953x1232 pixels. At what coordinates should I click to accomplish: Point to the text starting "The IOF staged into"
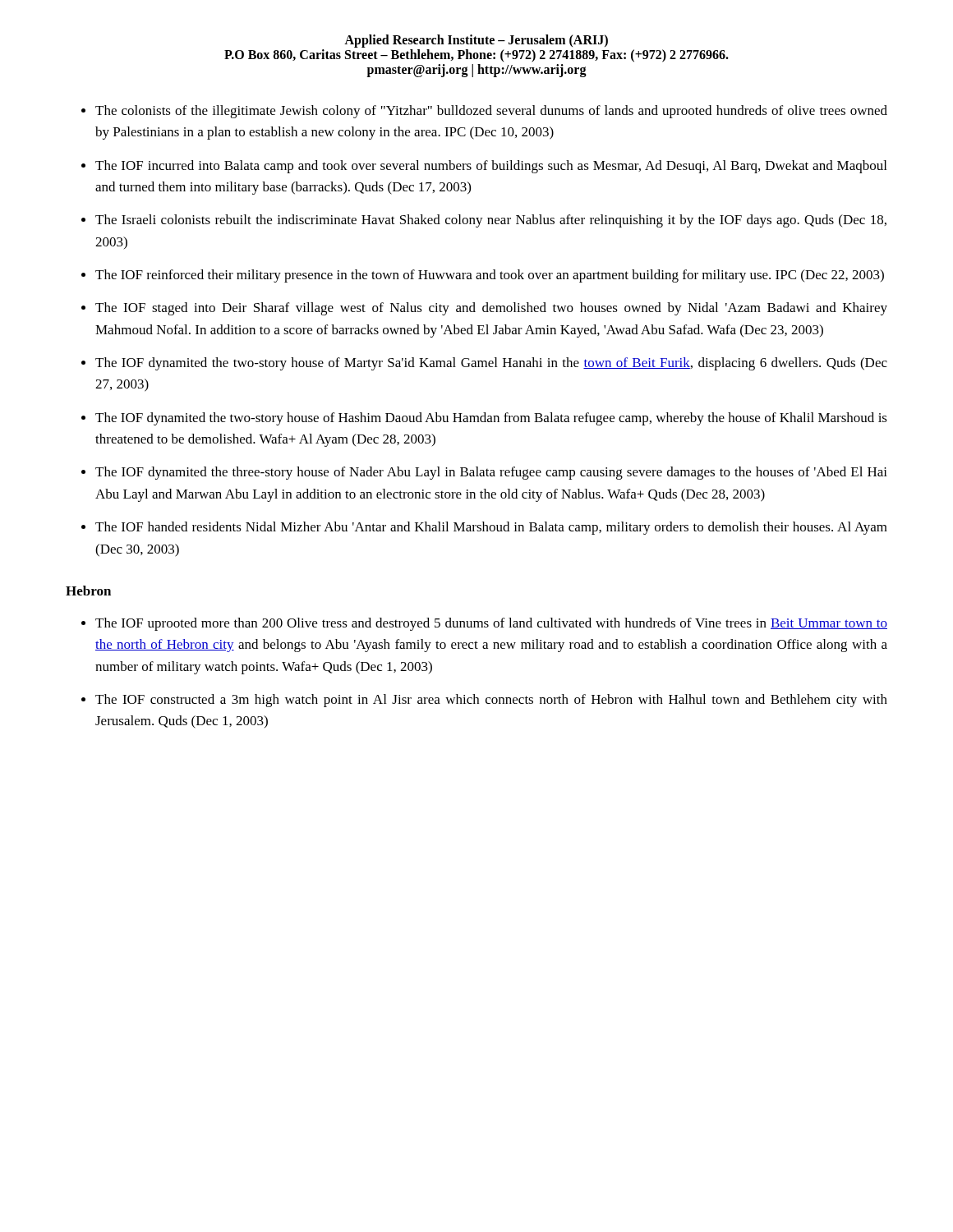(491, 319)
